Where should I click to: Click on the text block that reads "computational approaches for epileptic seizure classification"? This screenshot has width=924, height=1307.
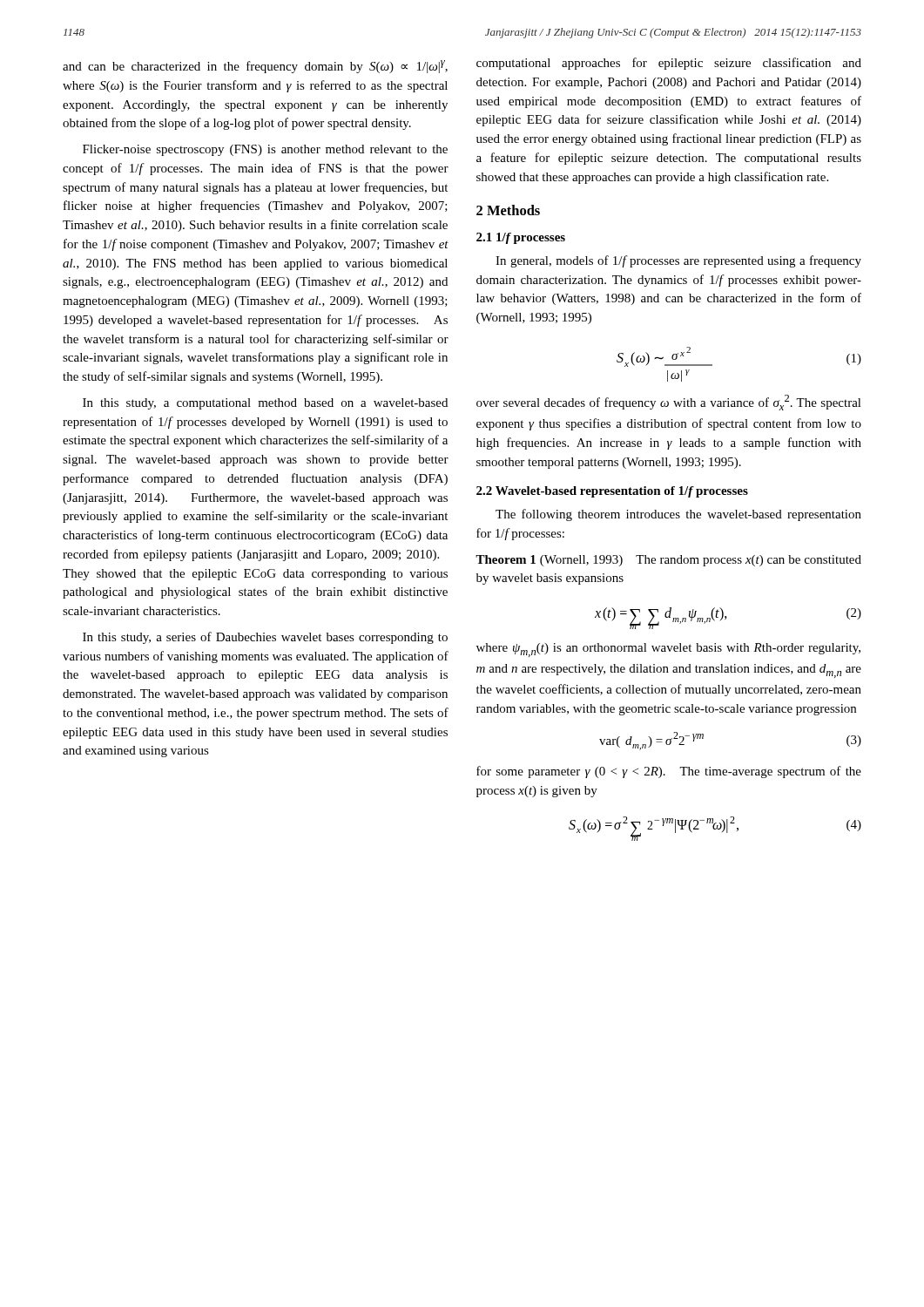(x=669, y=120)
